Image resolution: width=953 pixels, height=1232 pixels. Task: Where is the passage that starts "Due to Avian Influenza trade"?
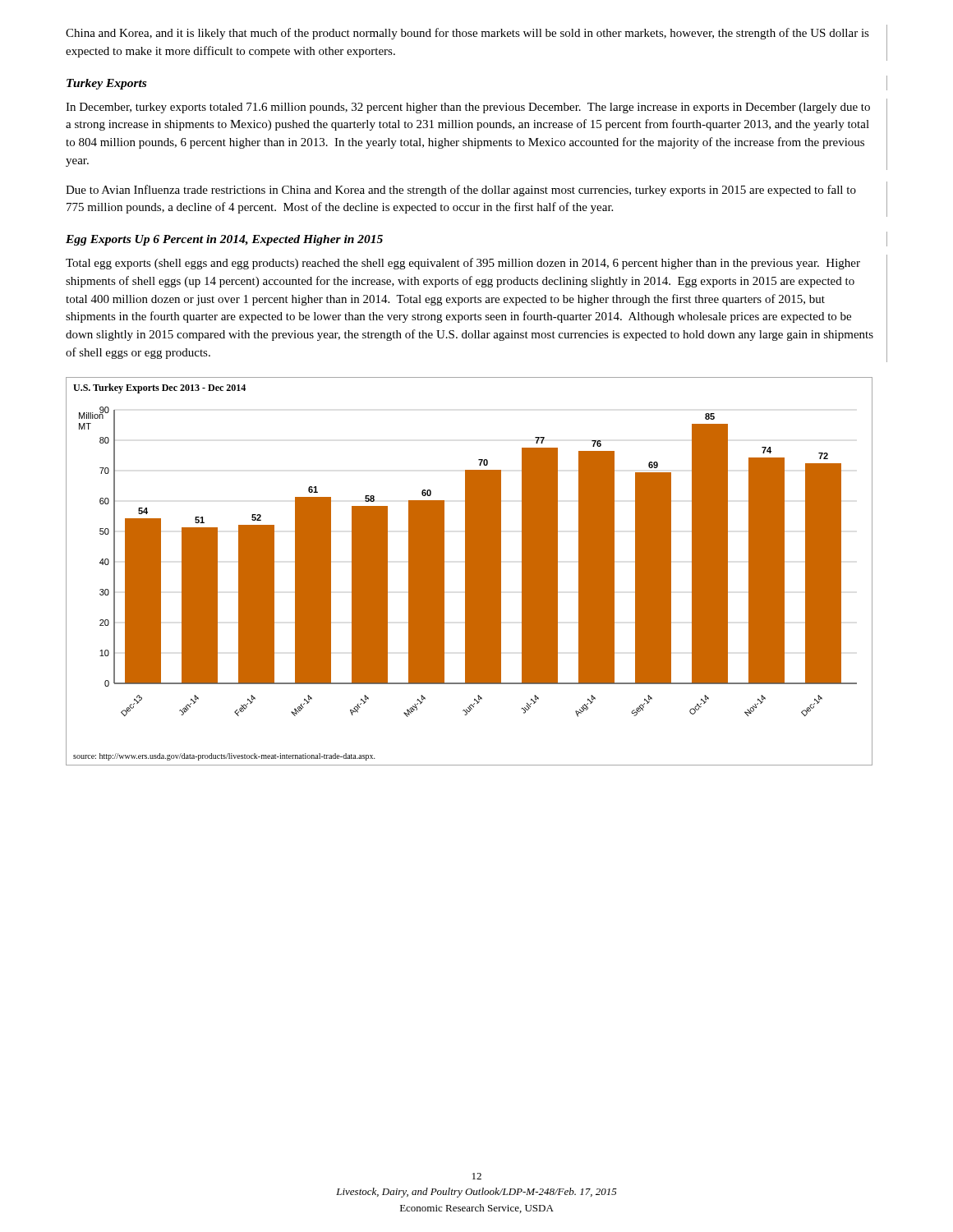pyautogui.click(x=461, y=198)
